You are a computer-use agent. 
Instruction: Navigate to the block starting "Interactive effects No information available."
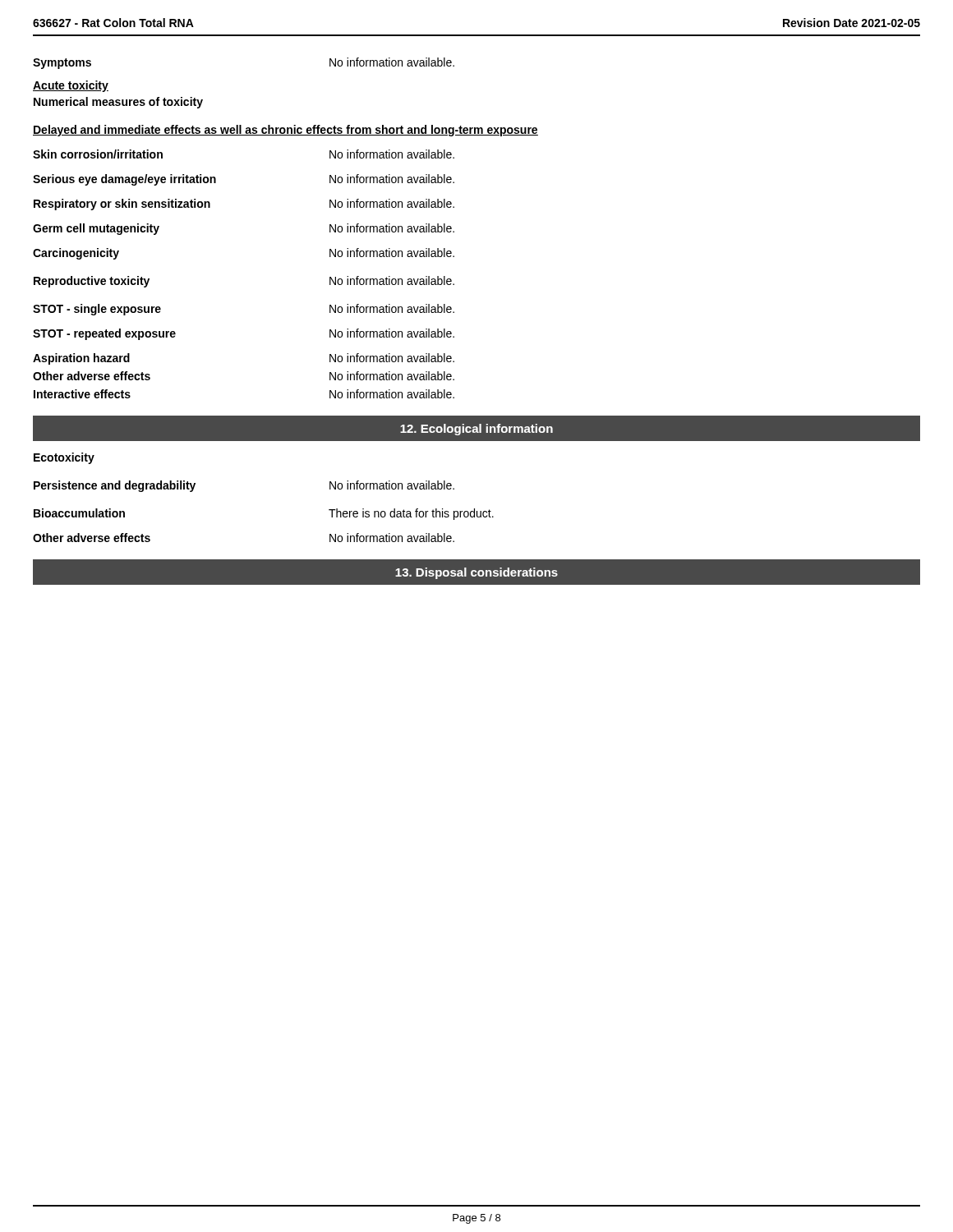[87, 393]
